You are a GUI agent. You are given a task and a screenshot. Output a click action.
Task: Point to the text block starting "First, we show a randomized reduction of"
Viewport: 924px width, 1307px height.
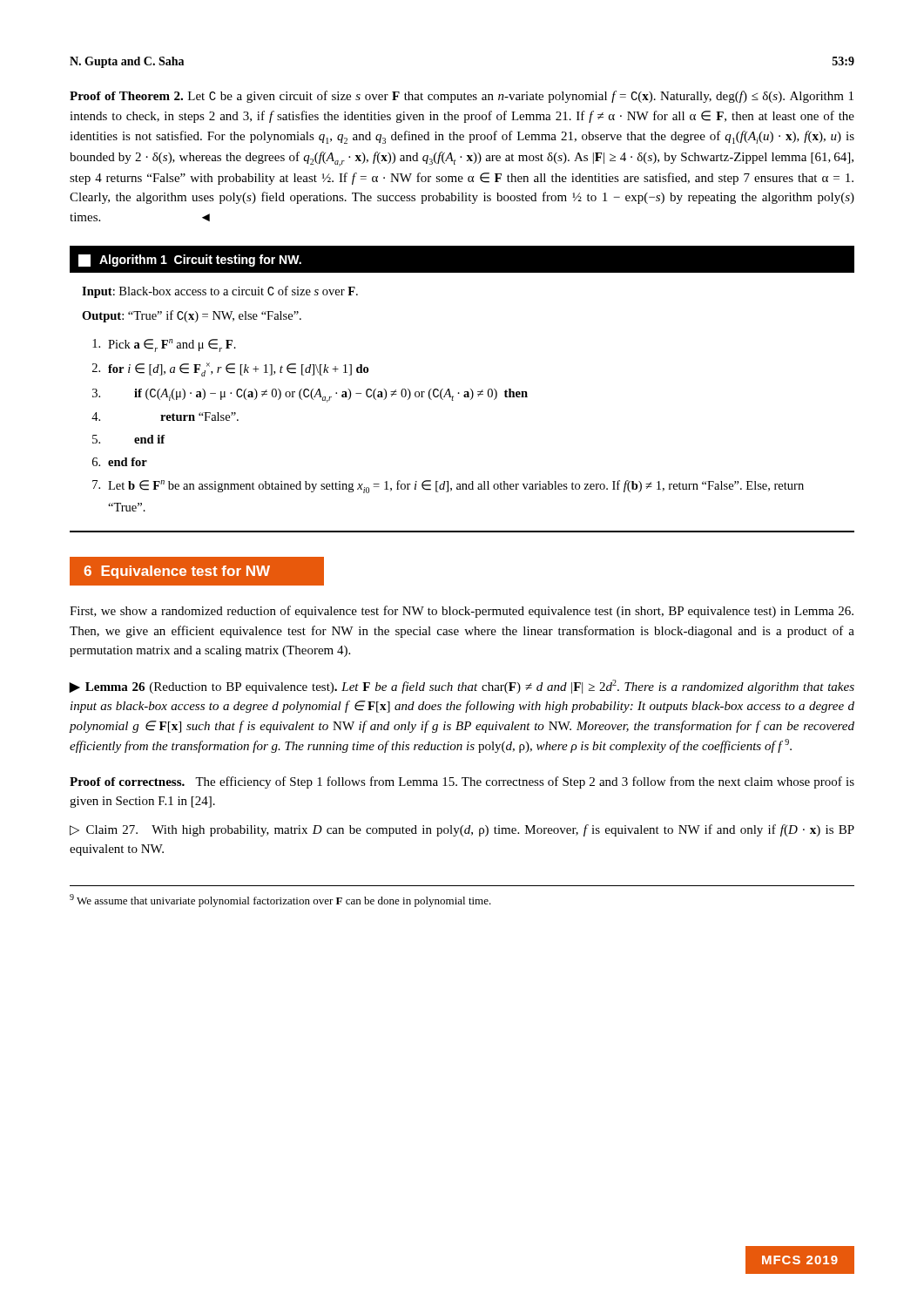[462, 631]
